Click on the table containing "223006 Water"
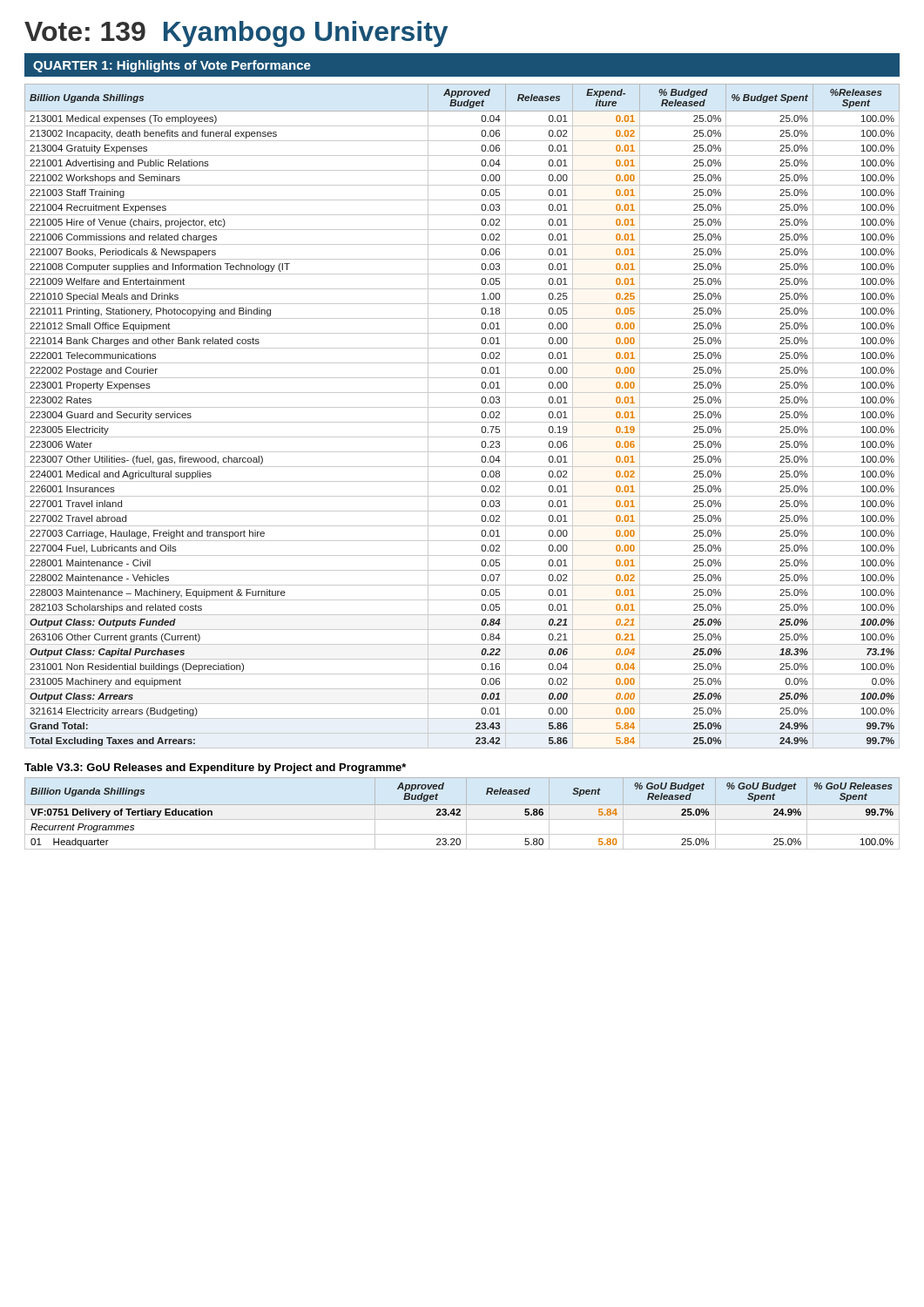Screen dimensions: 1307x924 click(x=462, y=416)
